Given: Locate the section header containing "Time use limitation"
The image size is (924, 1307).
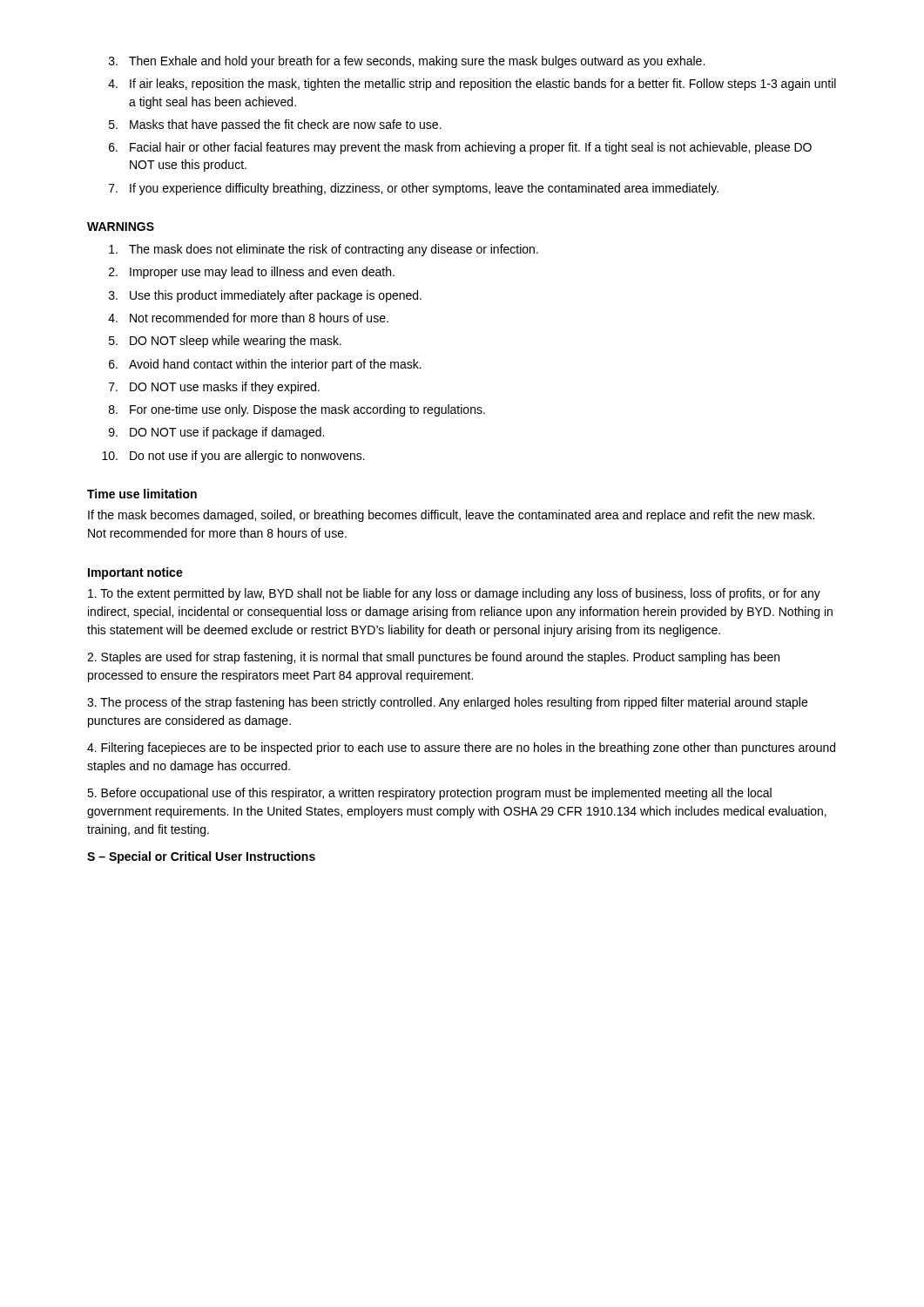Looking at the screenshot, I should [142, 494].
